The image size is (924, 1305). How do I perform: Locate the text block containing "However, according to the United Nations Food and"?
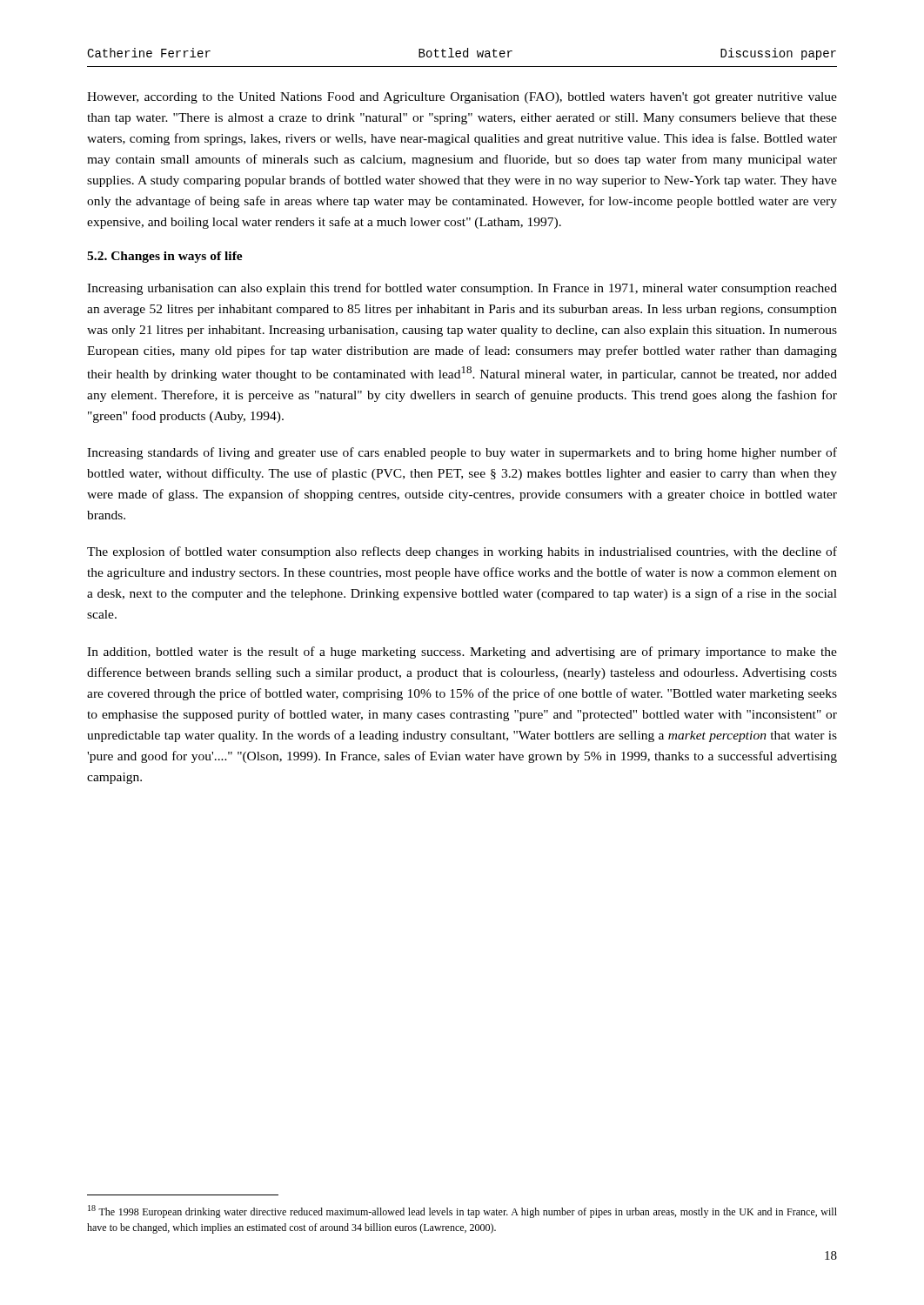tap(462, 159)
